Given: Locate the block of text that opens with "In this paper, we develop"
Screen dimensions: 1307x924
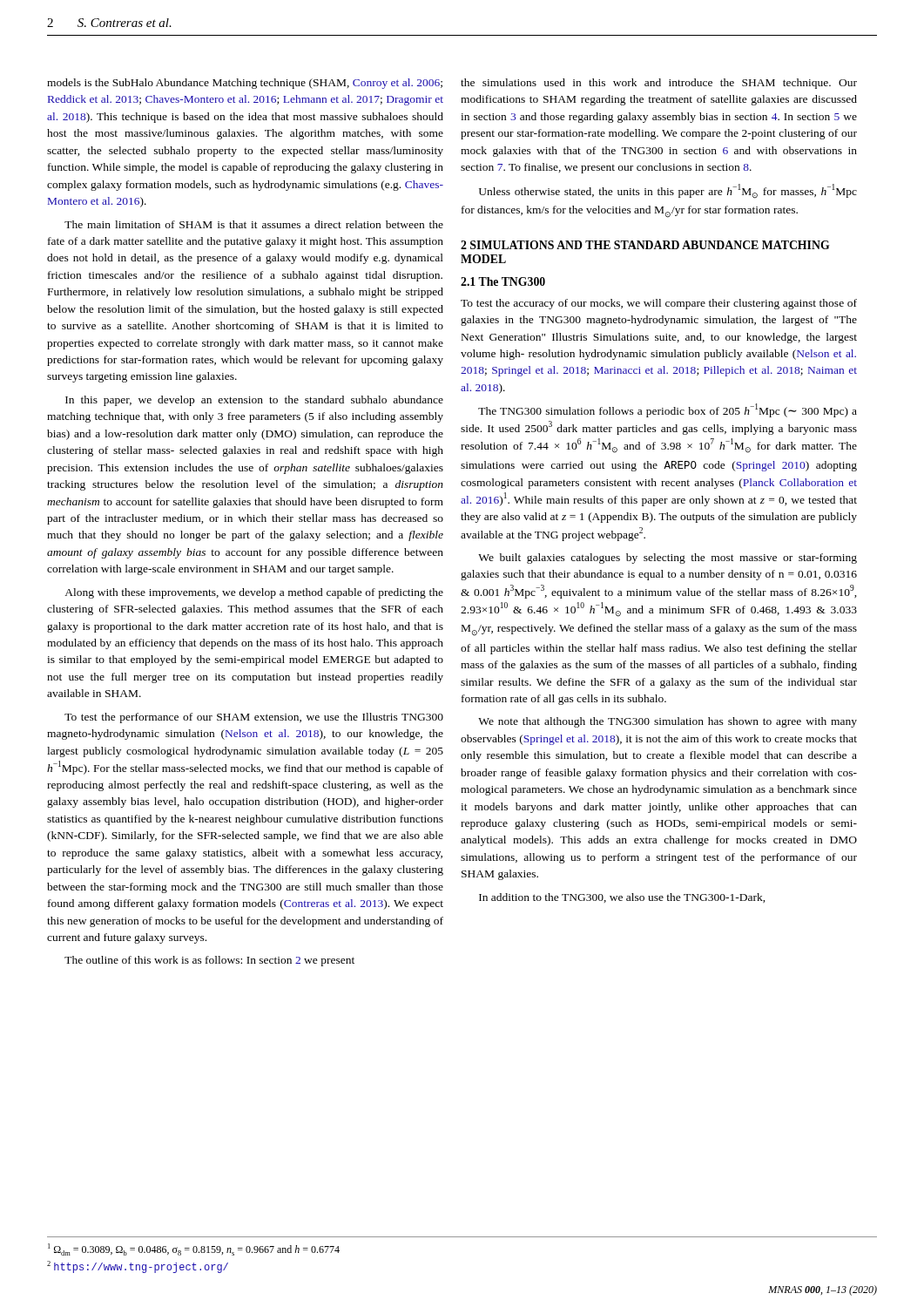Looking at the screenshot, I should [x=245, y=484].
